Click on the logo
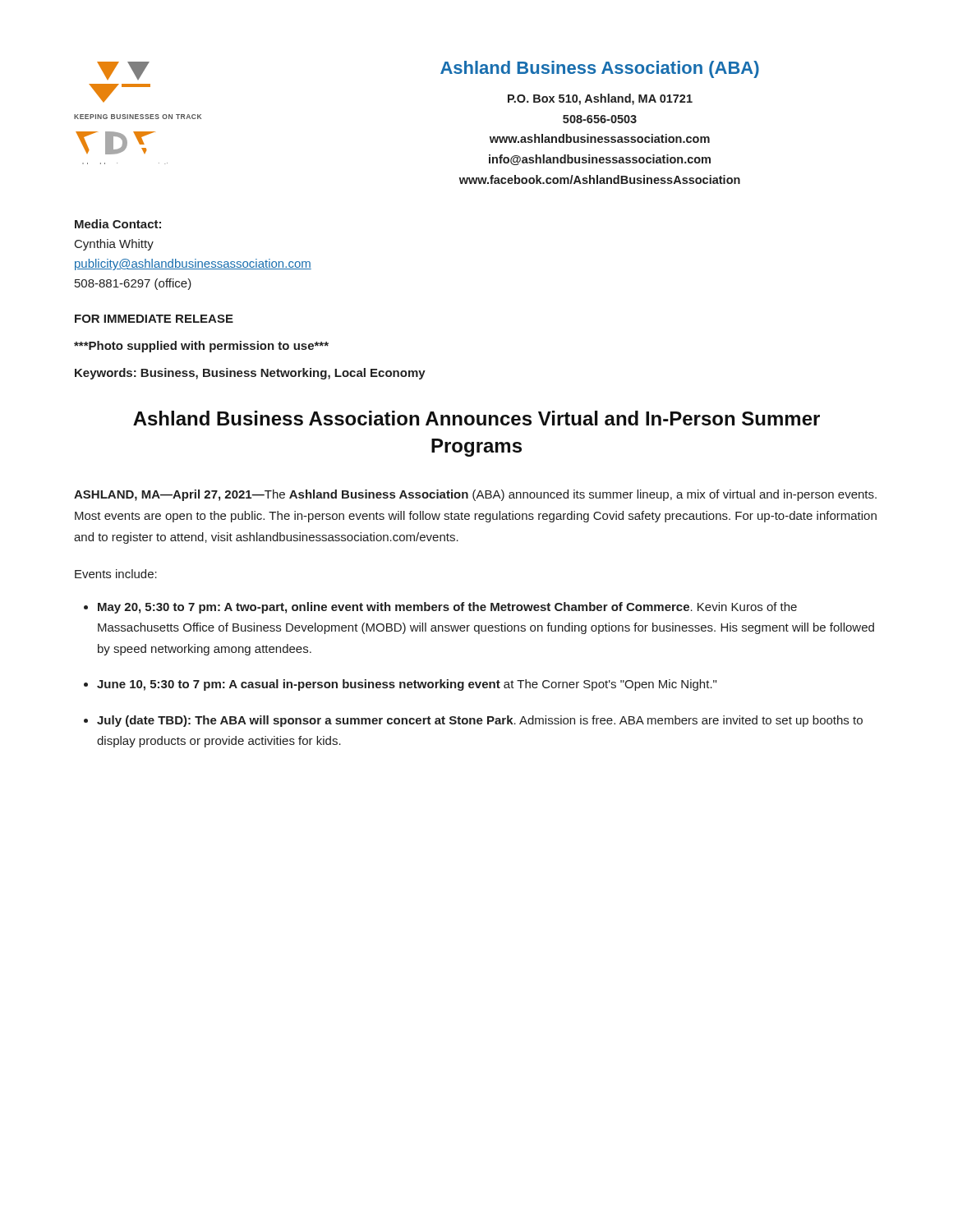The width and height of the screenshot is (953, 1232). (173, 107)
